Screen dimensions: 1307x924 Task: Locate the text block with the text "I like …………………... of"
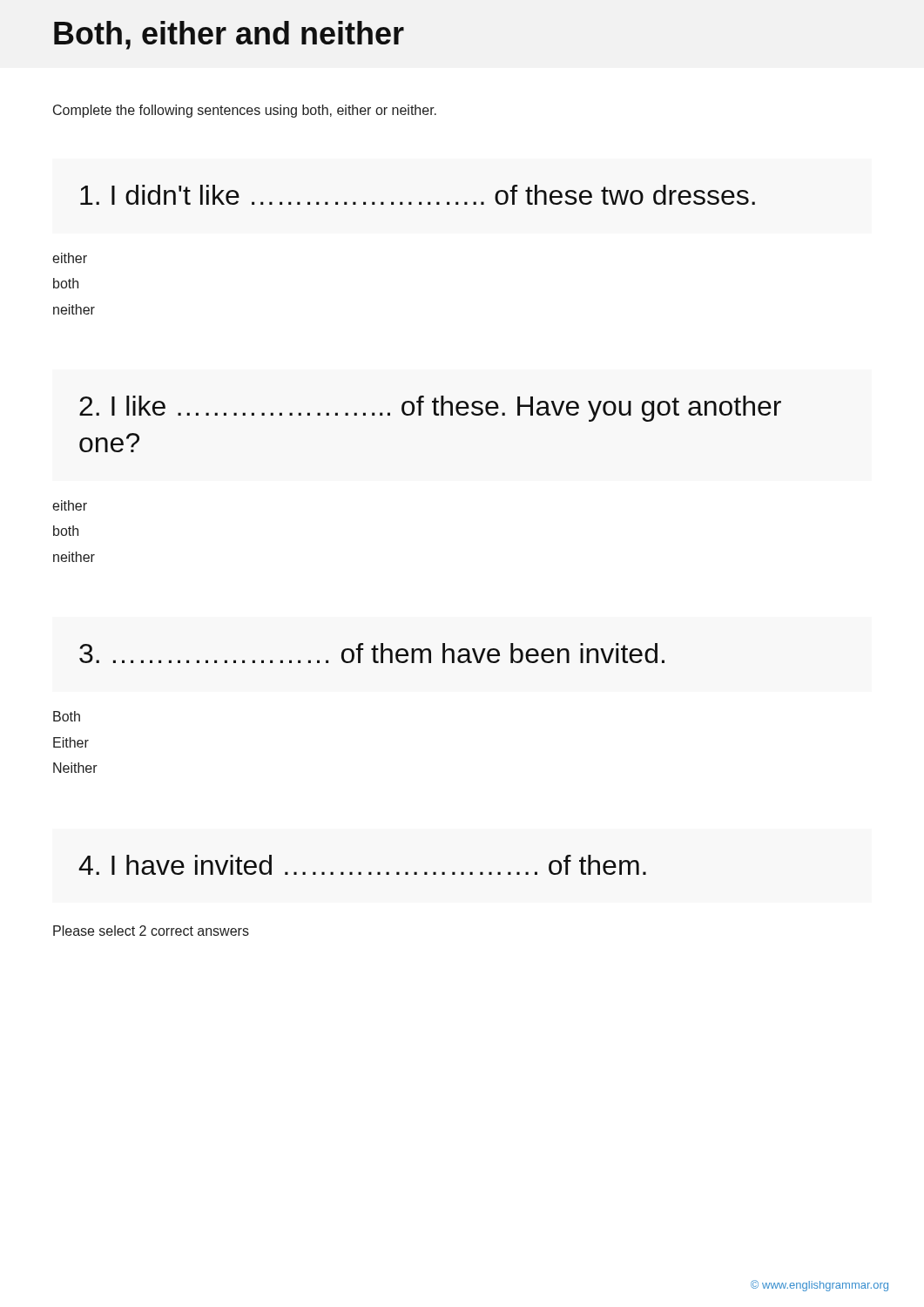[430, 424]
